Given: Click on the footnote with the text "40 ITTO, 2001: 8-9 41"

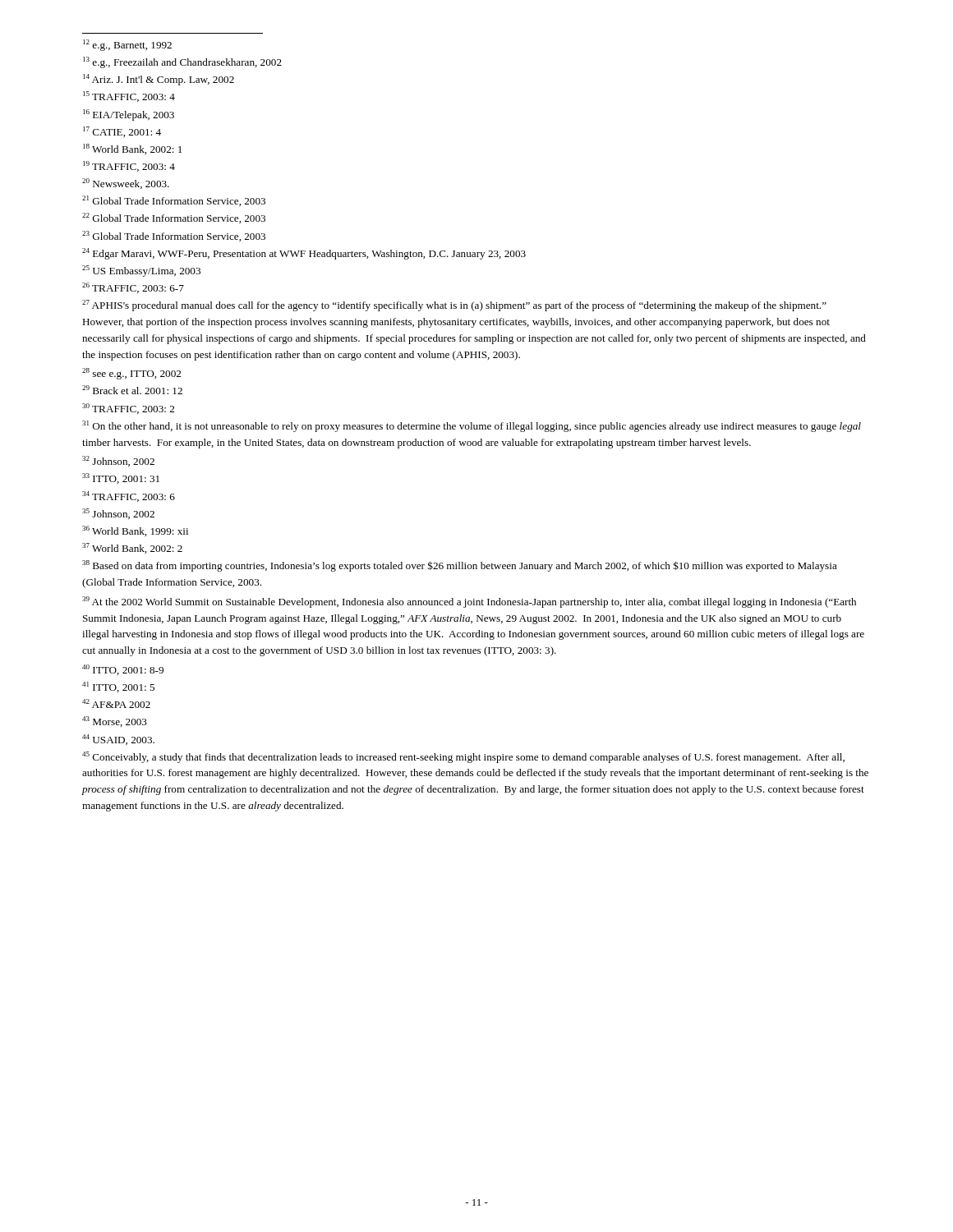Looking at the screenshot, I should coord(123,670).
